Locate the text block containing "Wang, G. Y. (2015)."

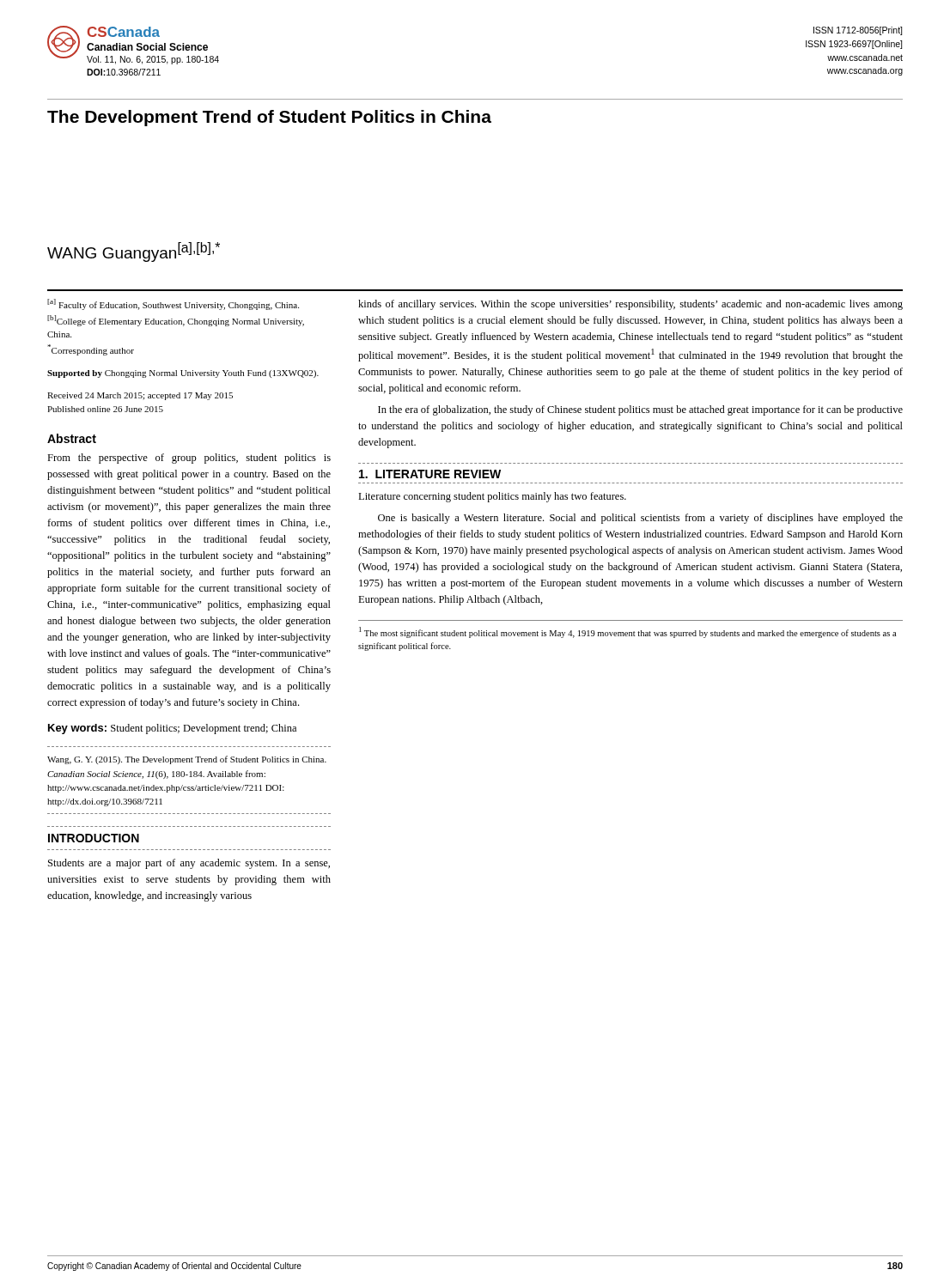[187, 780]
